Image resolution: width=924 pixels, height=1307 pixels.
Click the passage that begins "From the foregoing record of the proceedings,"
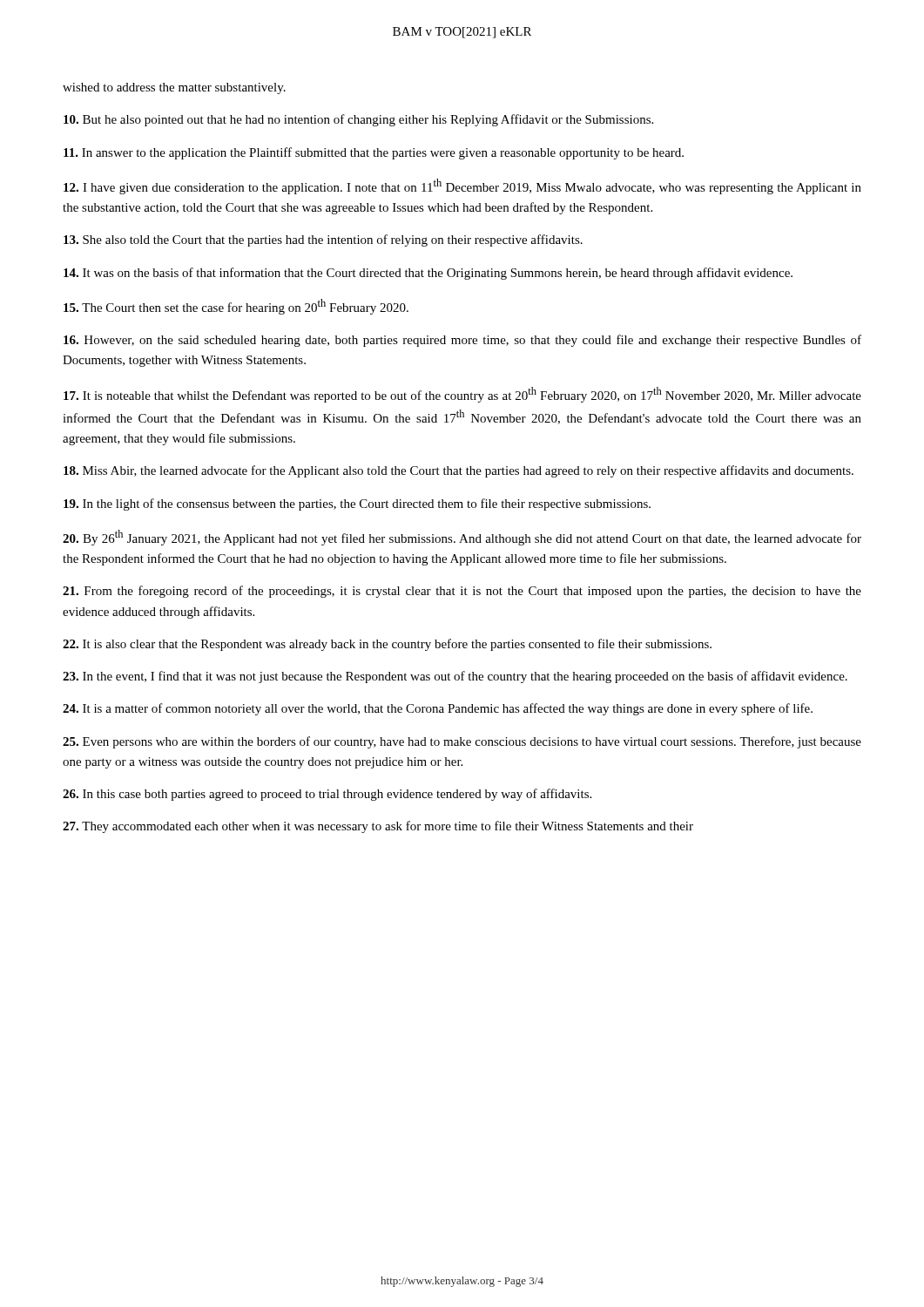pyautogui.click(x=462, y=601)
